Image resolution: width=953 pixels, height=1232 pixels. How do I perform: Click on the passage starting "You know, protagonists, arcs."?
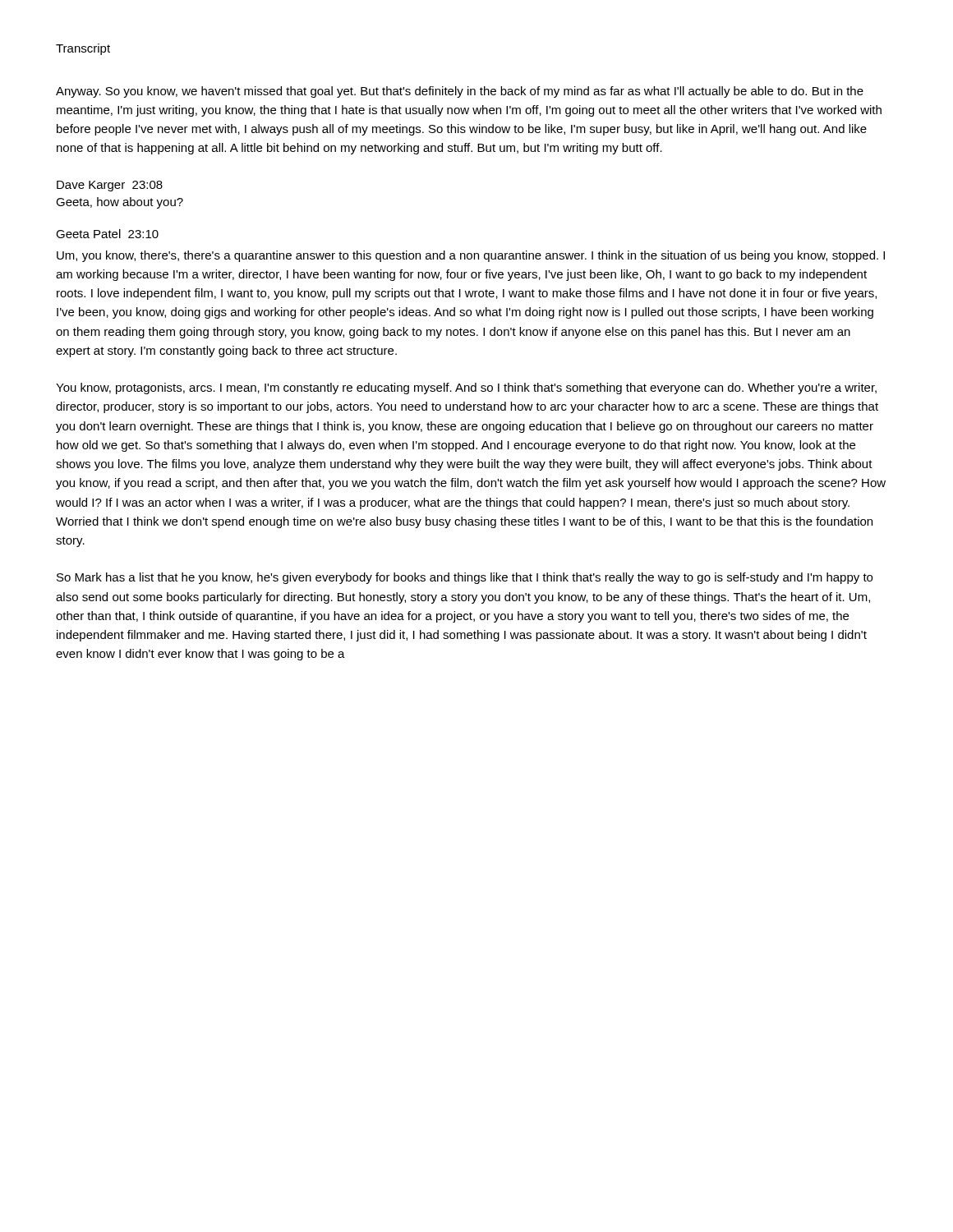point(471,464)
